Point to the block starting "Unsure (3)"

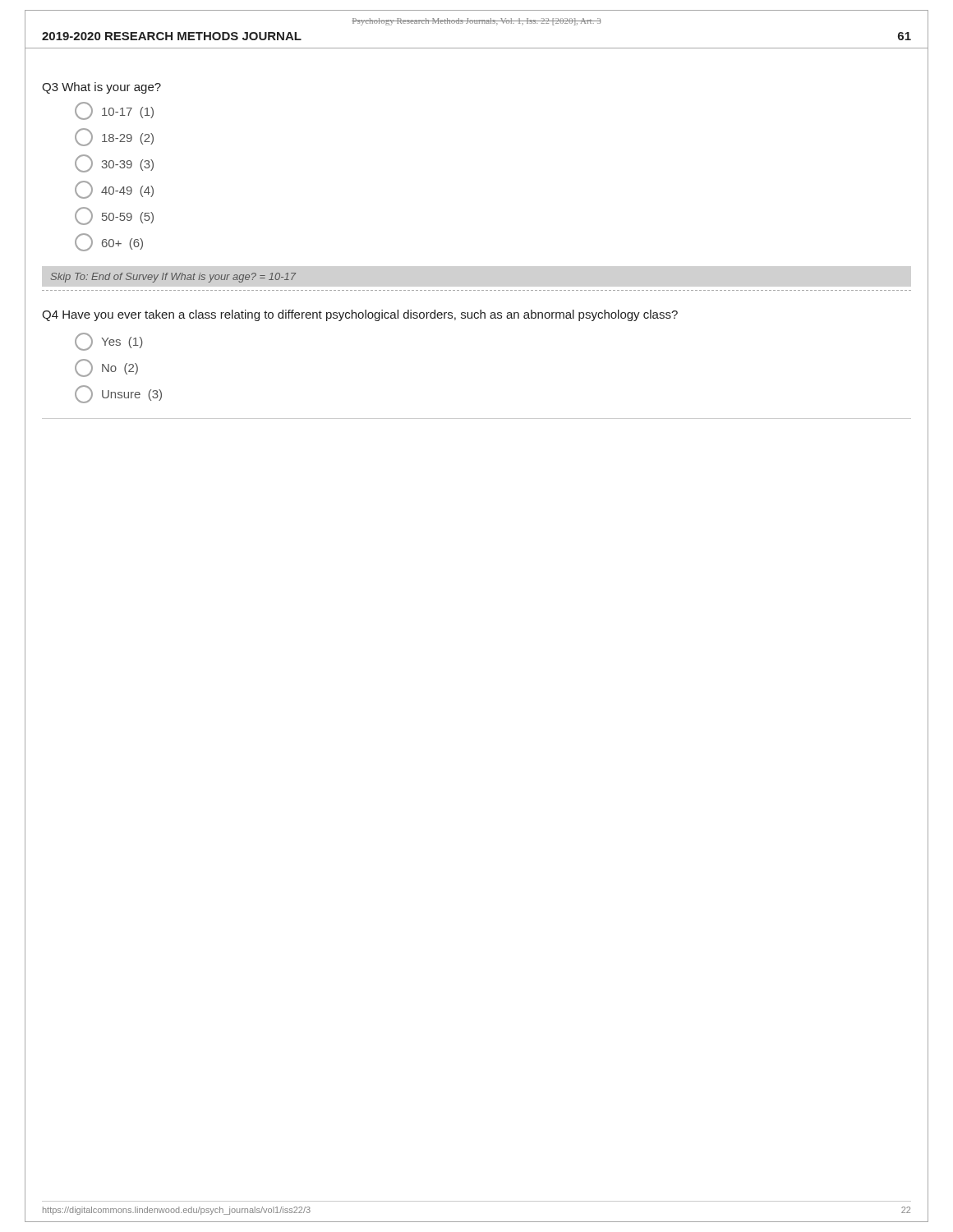119,394
